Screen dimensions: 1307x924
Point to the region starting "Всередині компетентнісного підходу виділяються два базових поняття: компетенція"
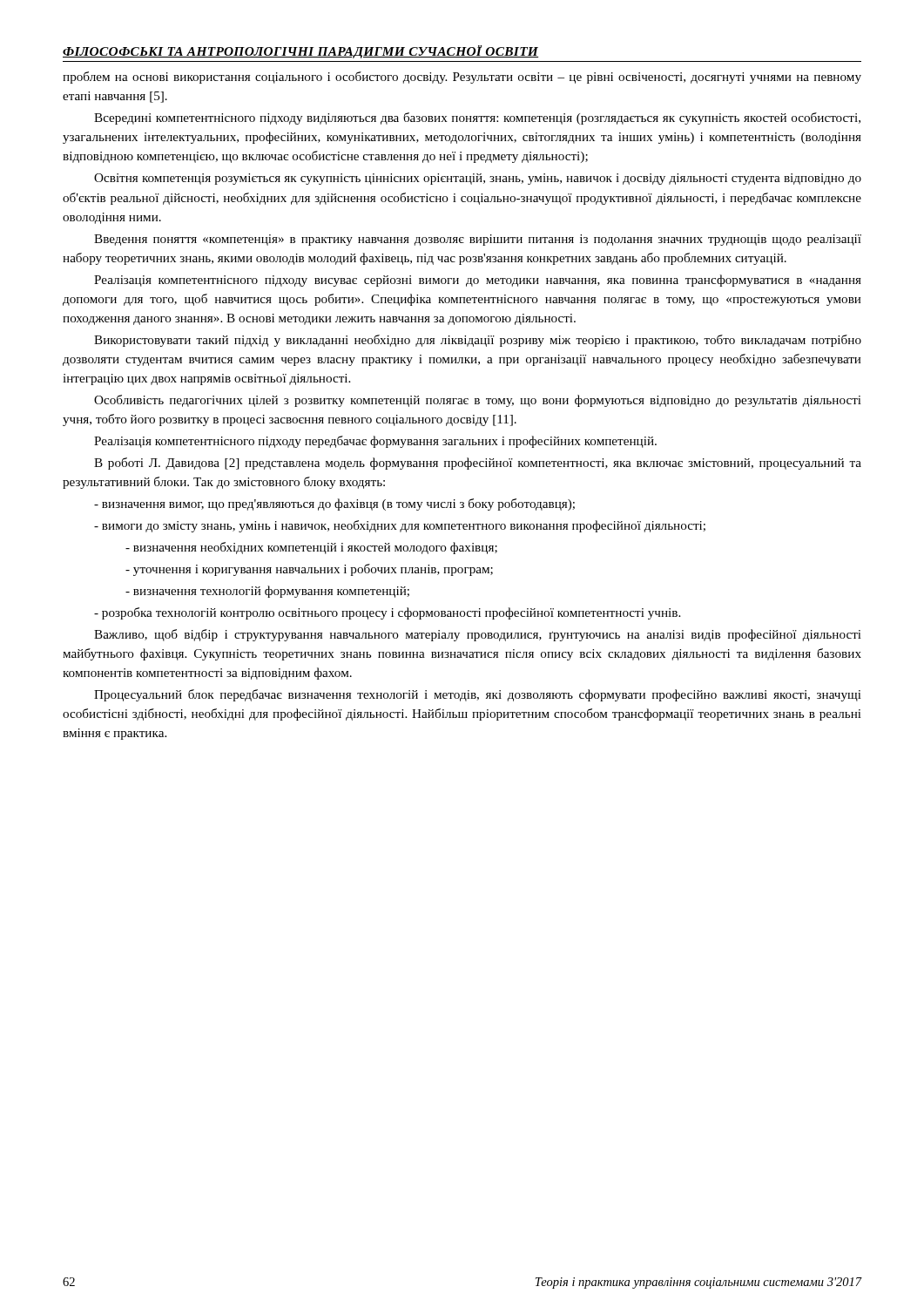pyautogui.click(x=462, y=137)
